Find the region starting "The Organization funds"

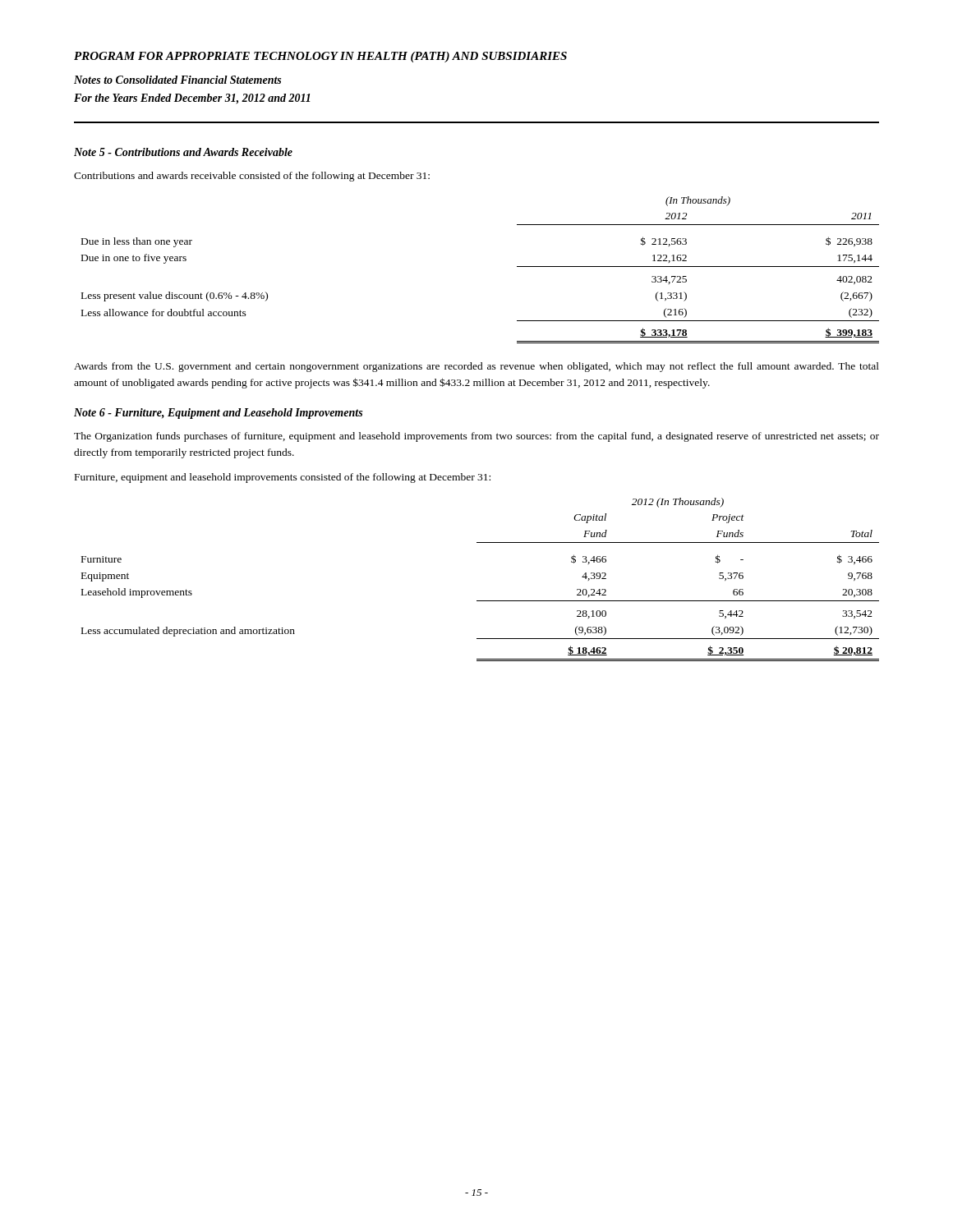(x=476, y=444)
